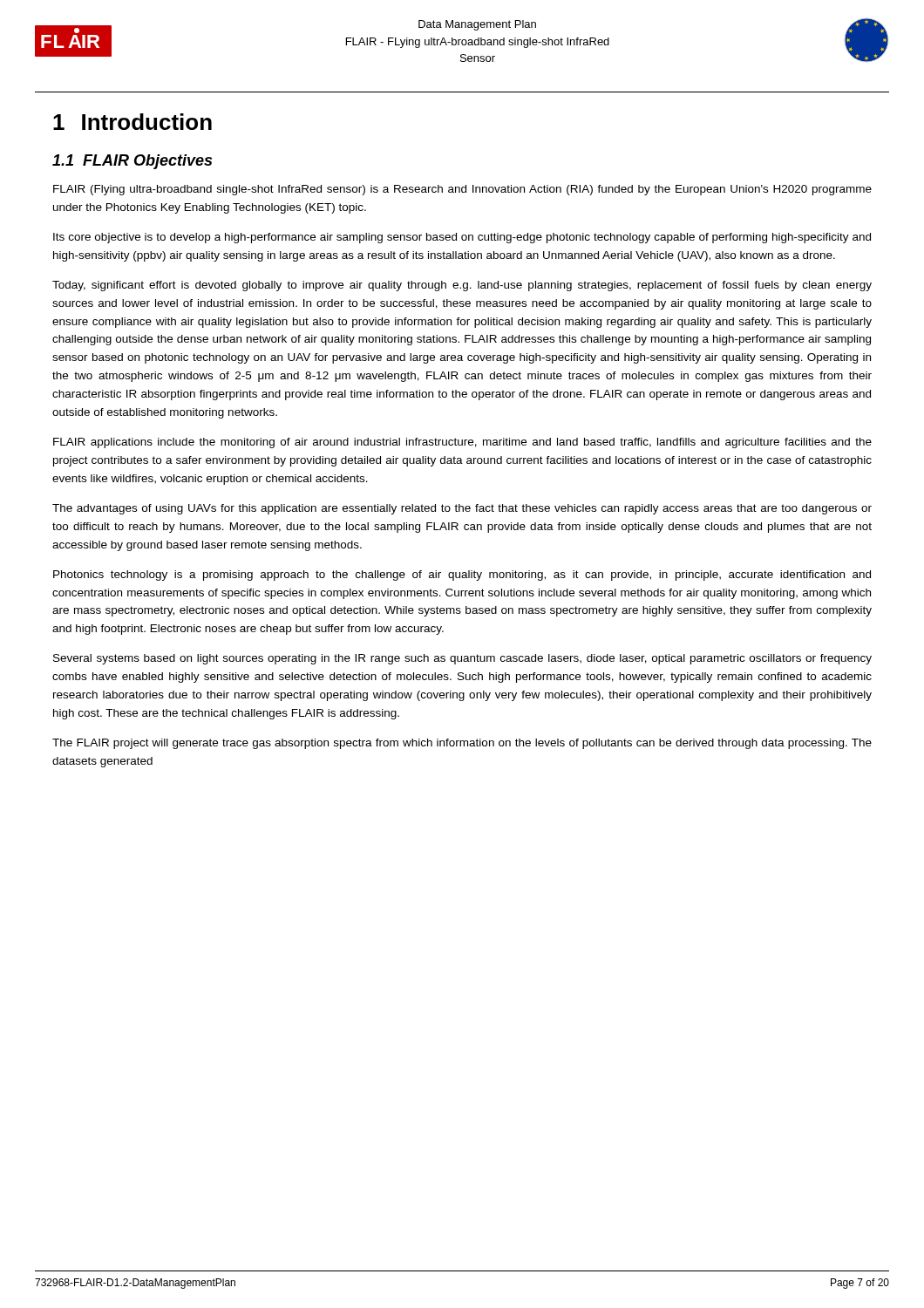
Task: Locate the text block containing "FLAIR (Flying ultra-broadband"
Action: click(x=462, y=199)
